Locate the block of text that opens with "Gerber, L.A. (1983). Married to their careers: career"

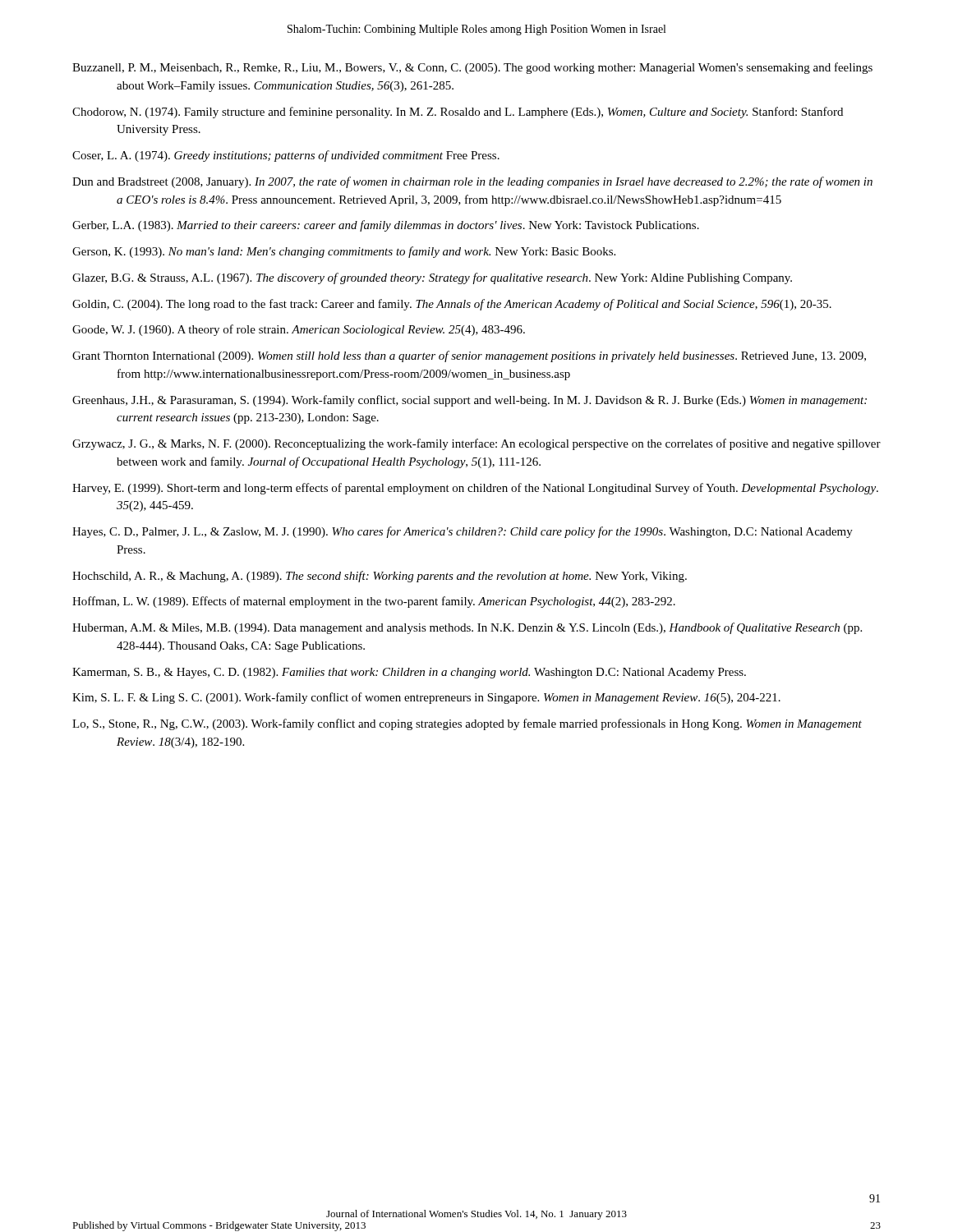(x=386, y=225)
